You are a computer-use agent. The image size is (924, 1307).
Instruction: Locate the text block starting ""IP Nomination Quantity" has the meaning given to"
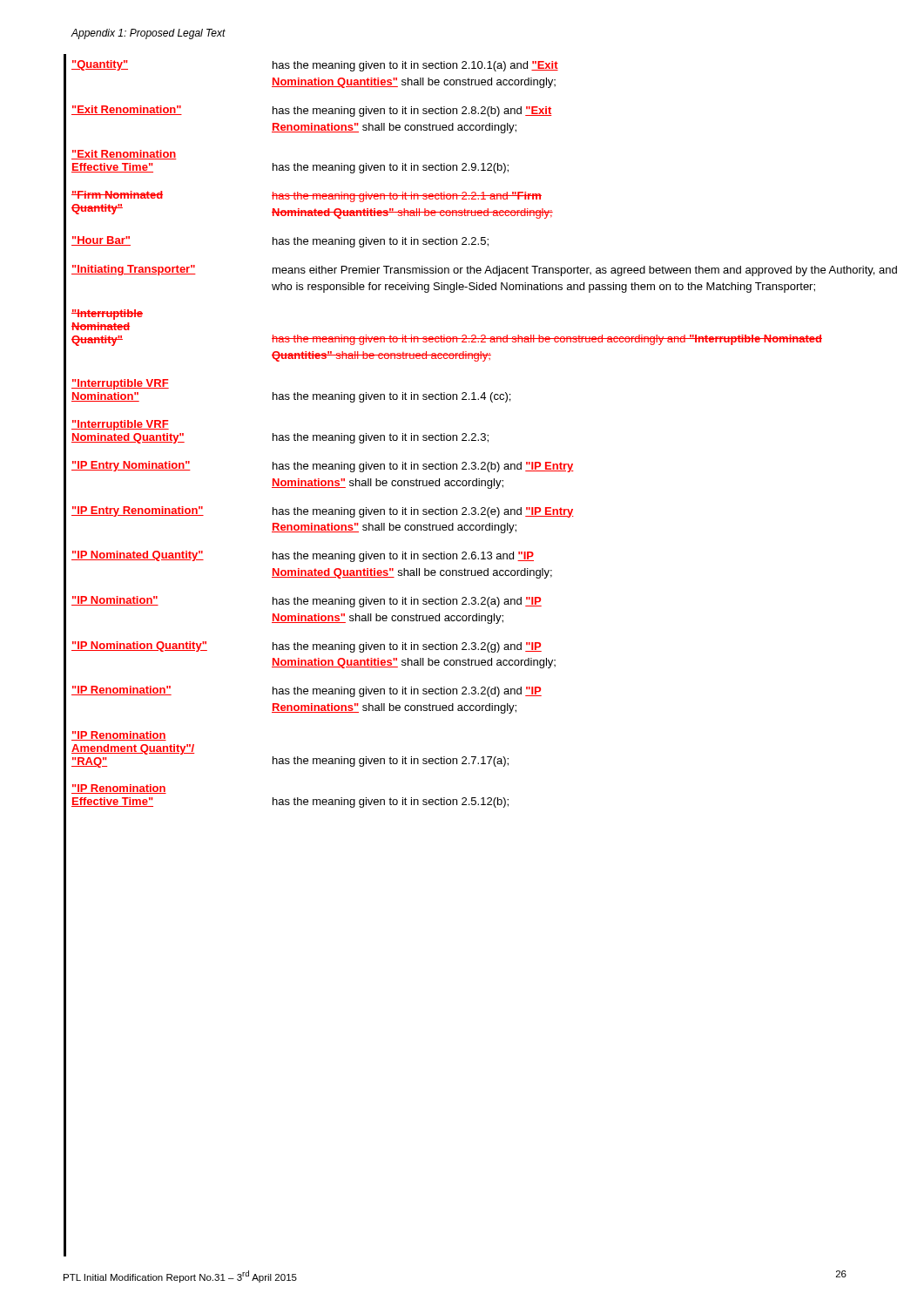(x=485, y=655)
